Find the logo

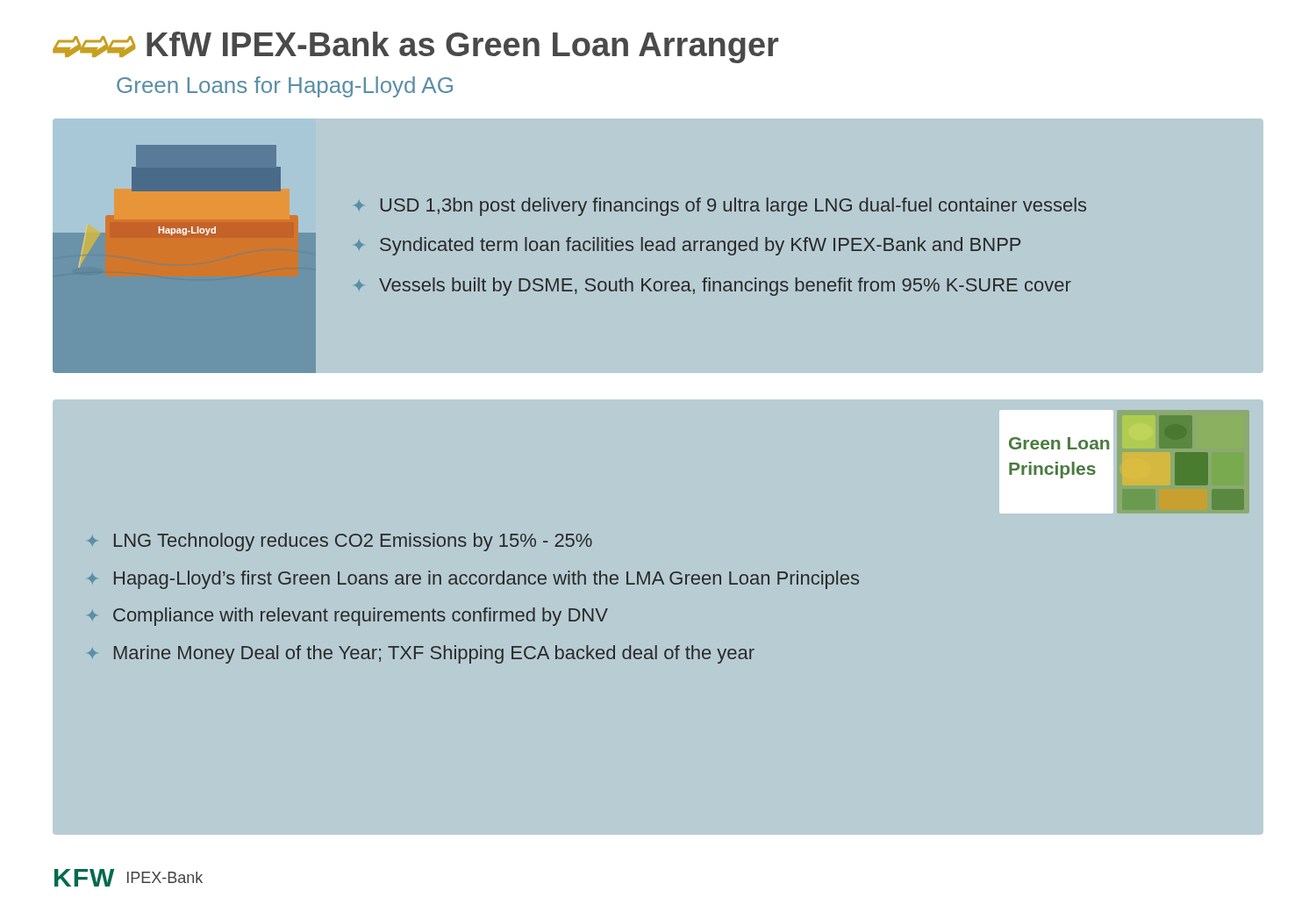tap(1124, 462)
